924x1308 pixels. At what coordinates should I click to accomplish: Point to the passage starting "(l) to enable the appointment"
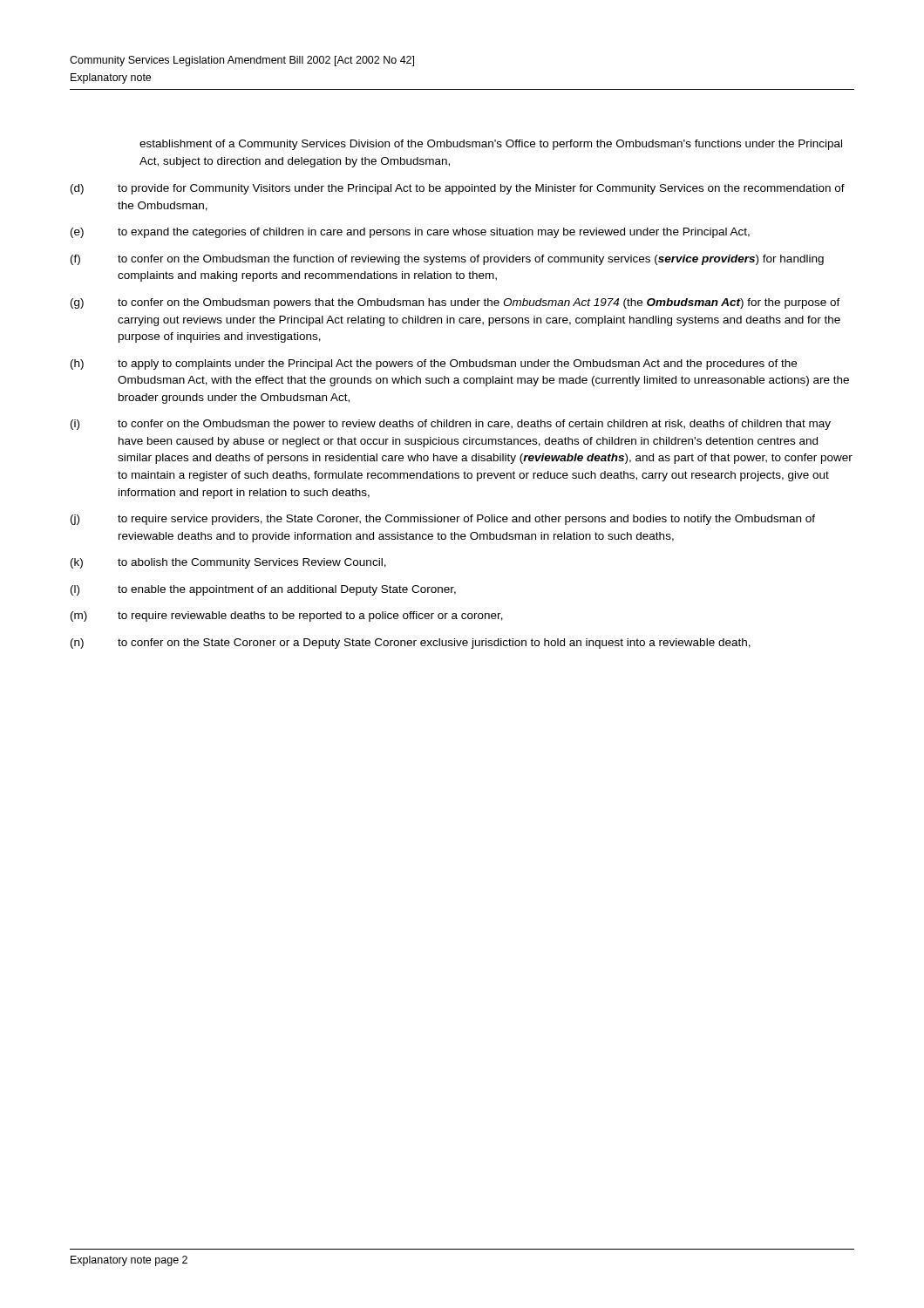[462, 589]
